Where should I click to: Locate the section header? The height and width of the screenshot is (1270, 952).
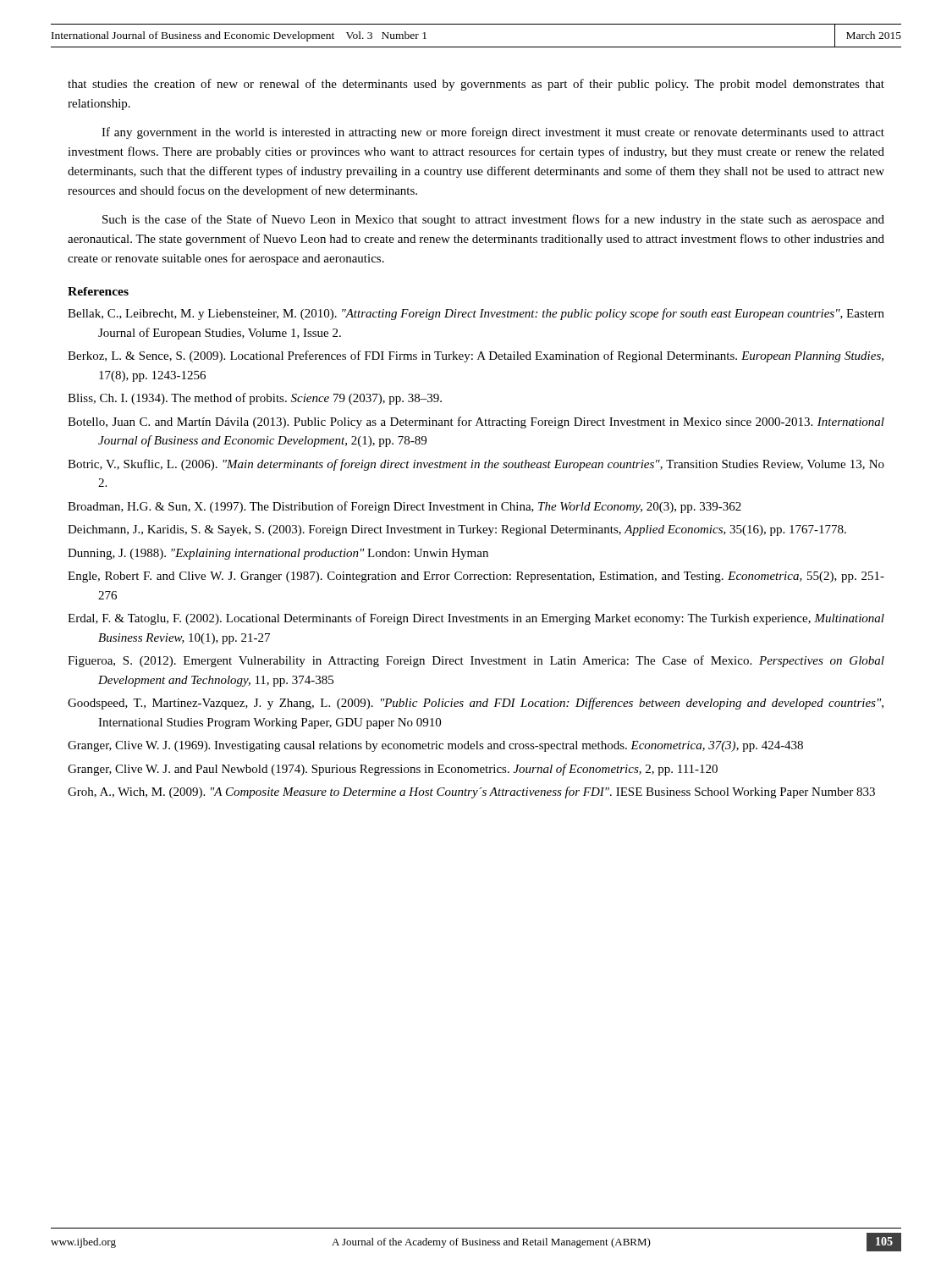coord(98,291)
